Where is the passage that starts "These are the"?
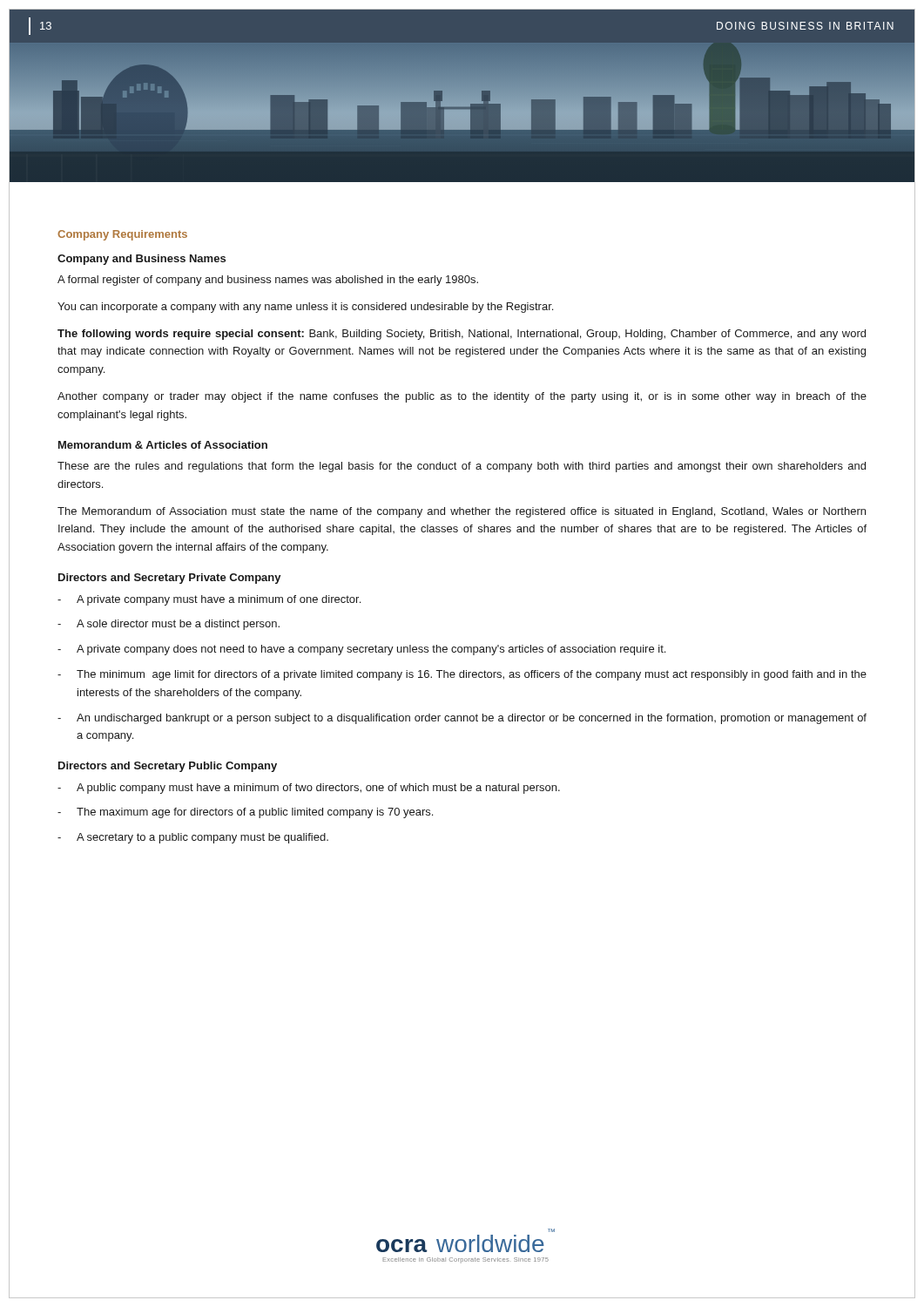This screenshot has height=1307, width=924. click(462, 475)
